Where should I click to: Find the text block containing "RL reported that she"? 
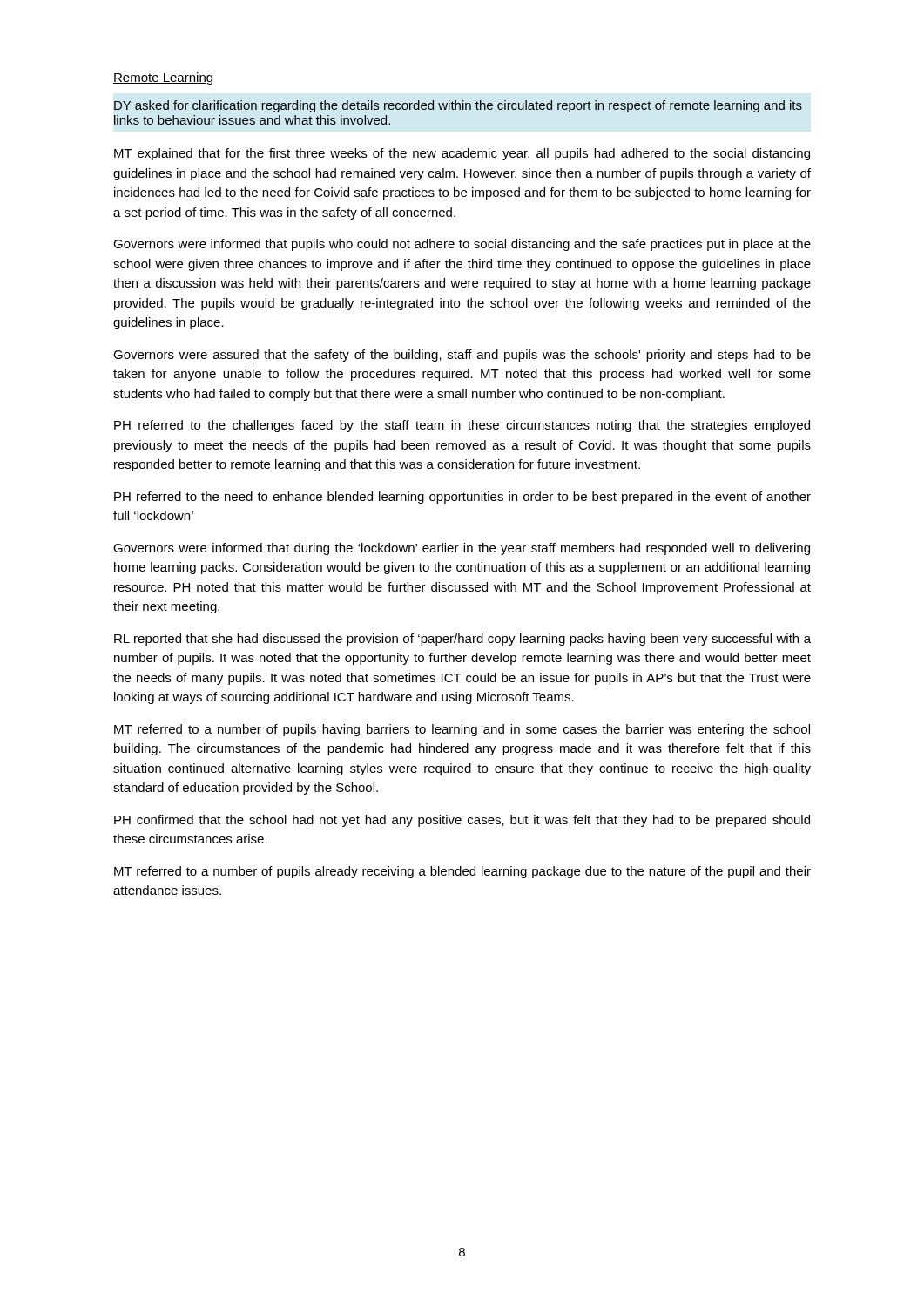click(x=462, y=667)
